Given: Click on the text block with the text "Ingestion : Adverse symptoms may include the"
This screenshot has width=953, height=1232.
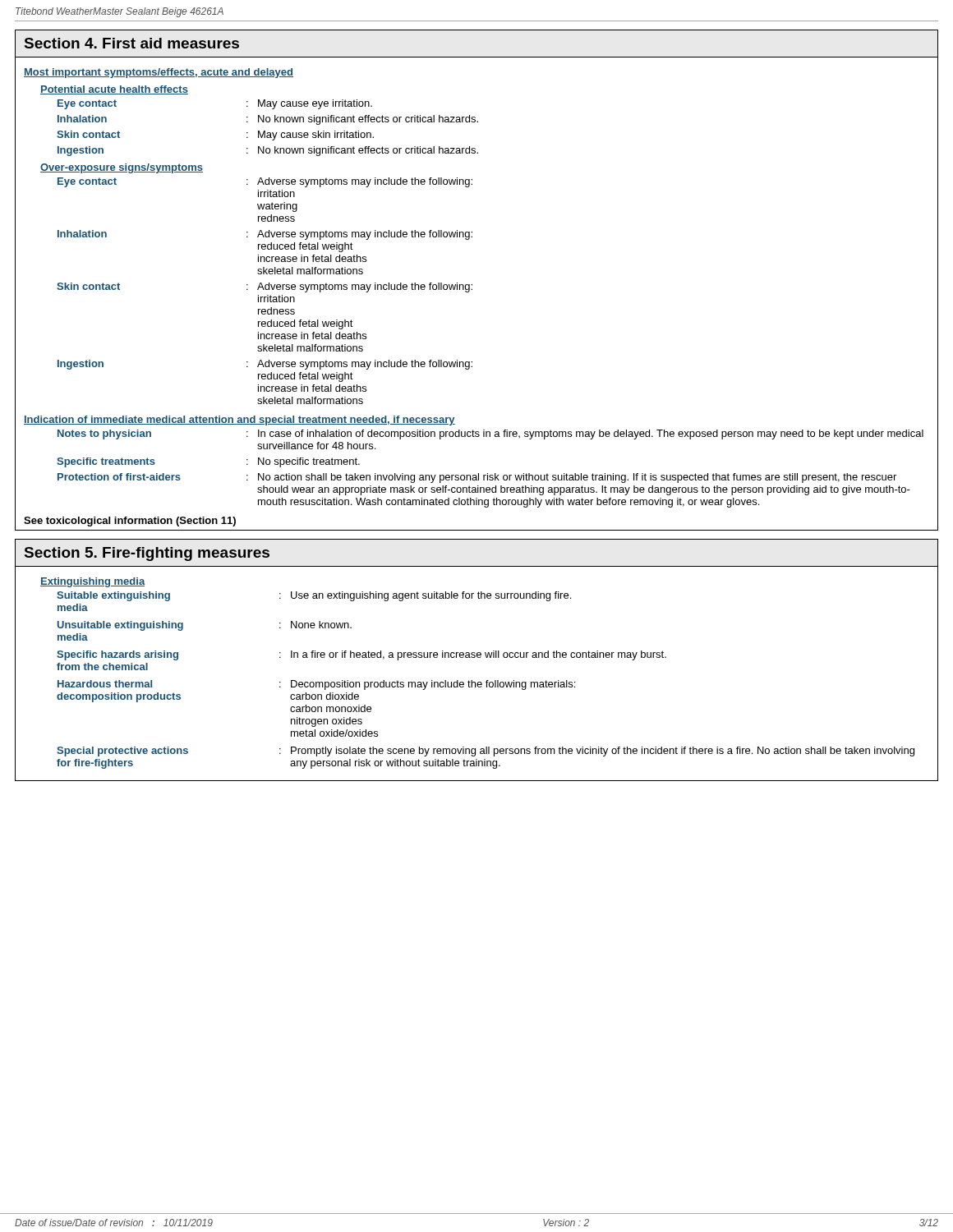Looking at the screenshot, I should click(x=265, y=365).
